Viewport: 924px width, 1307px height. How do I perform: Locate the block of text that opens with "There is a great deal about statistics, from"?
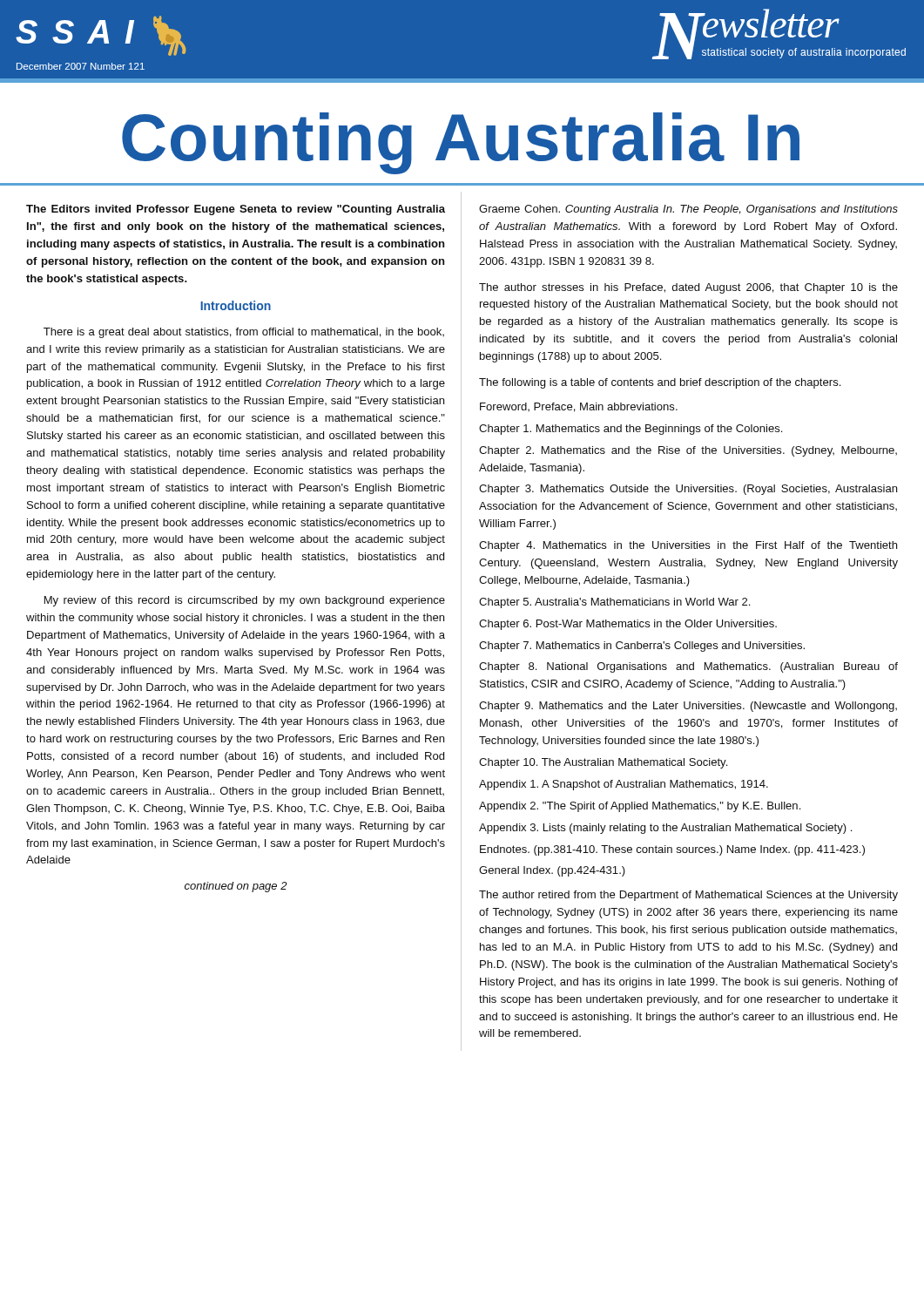point(236,596)
